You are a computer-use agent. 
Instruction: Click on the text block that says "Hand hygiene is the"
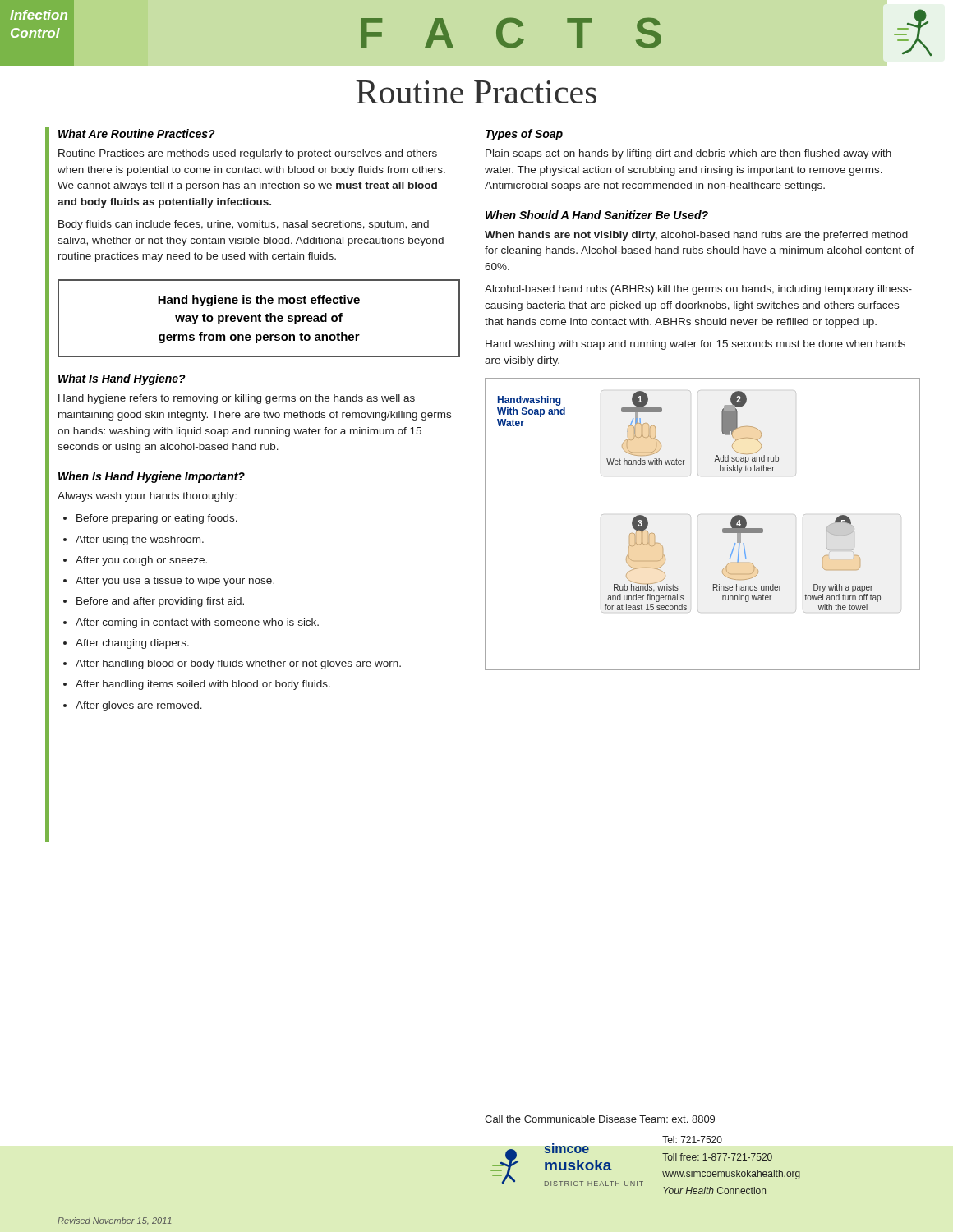pos(259,318)
